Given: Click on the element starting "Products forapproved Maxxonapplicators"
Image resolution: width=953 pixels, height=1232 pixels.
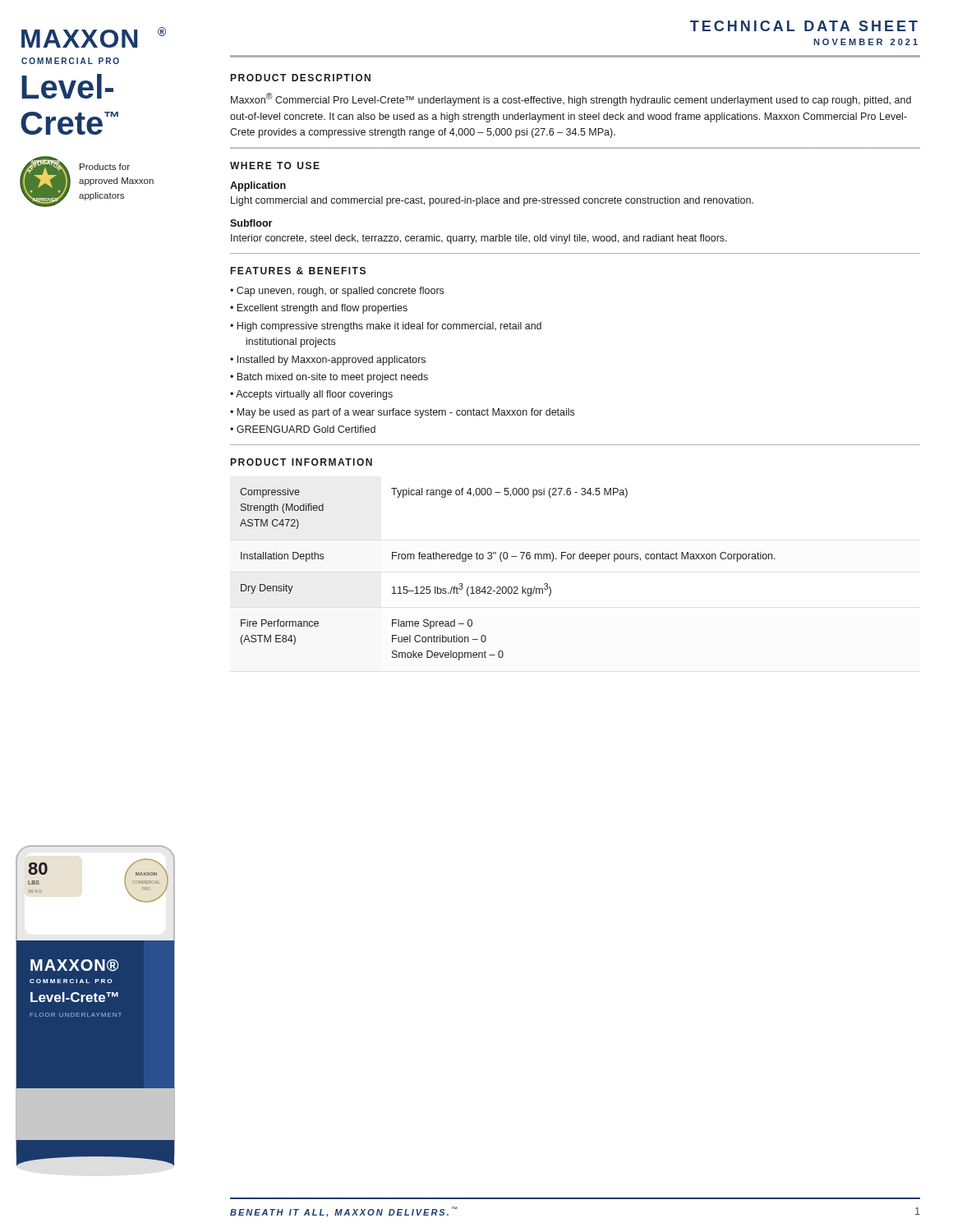Looking at the screenshot, I should click(x=116, y=181).
